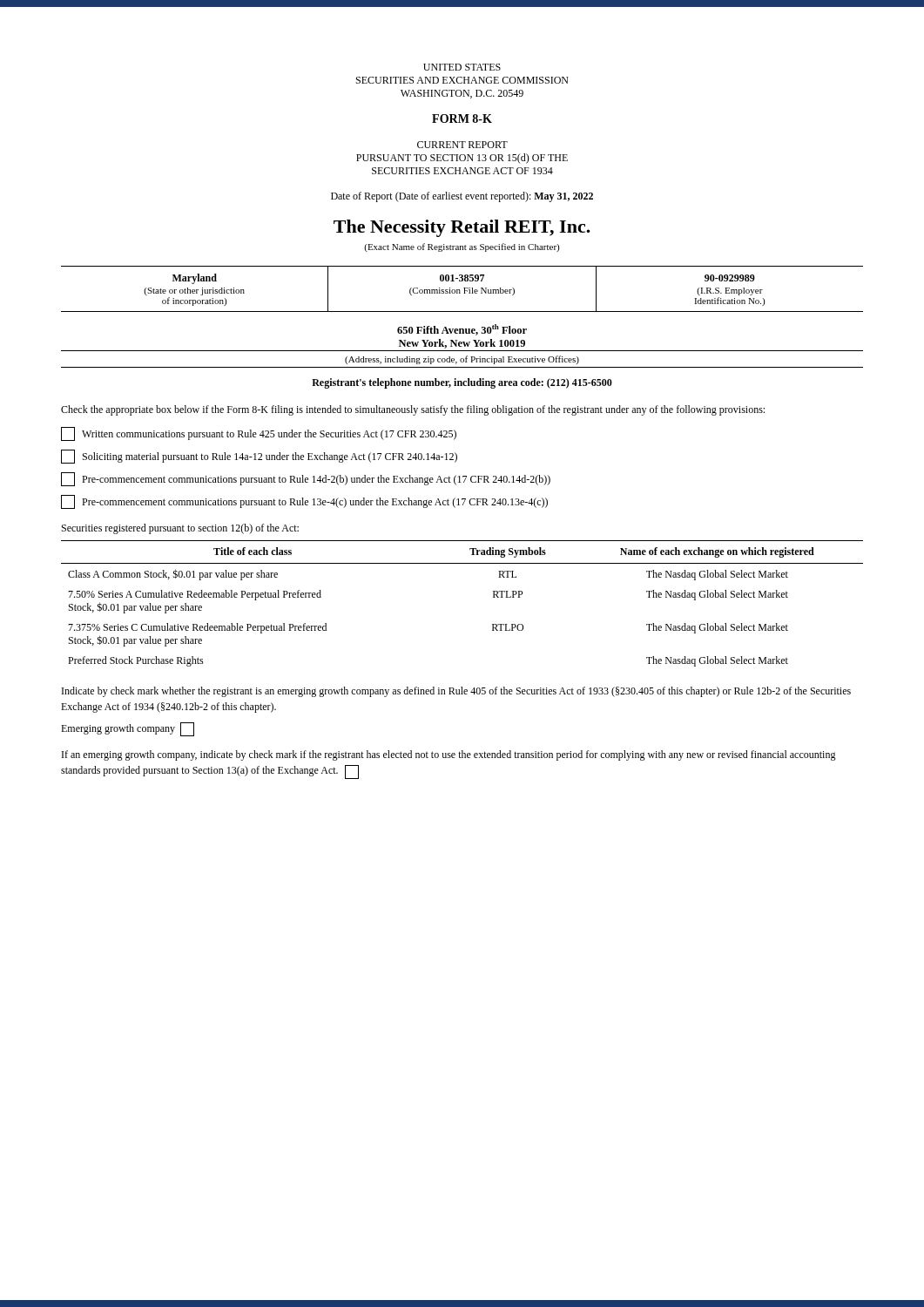The height and width of the screenshot is (1307, 924).
Task: Select the table that reads "The Nasdaq Global Select"
Action: click(x=462, y=606)
